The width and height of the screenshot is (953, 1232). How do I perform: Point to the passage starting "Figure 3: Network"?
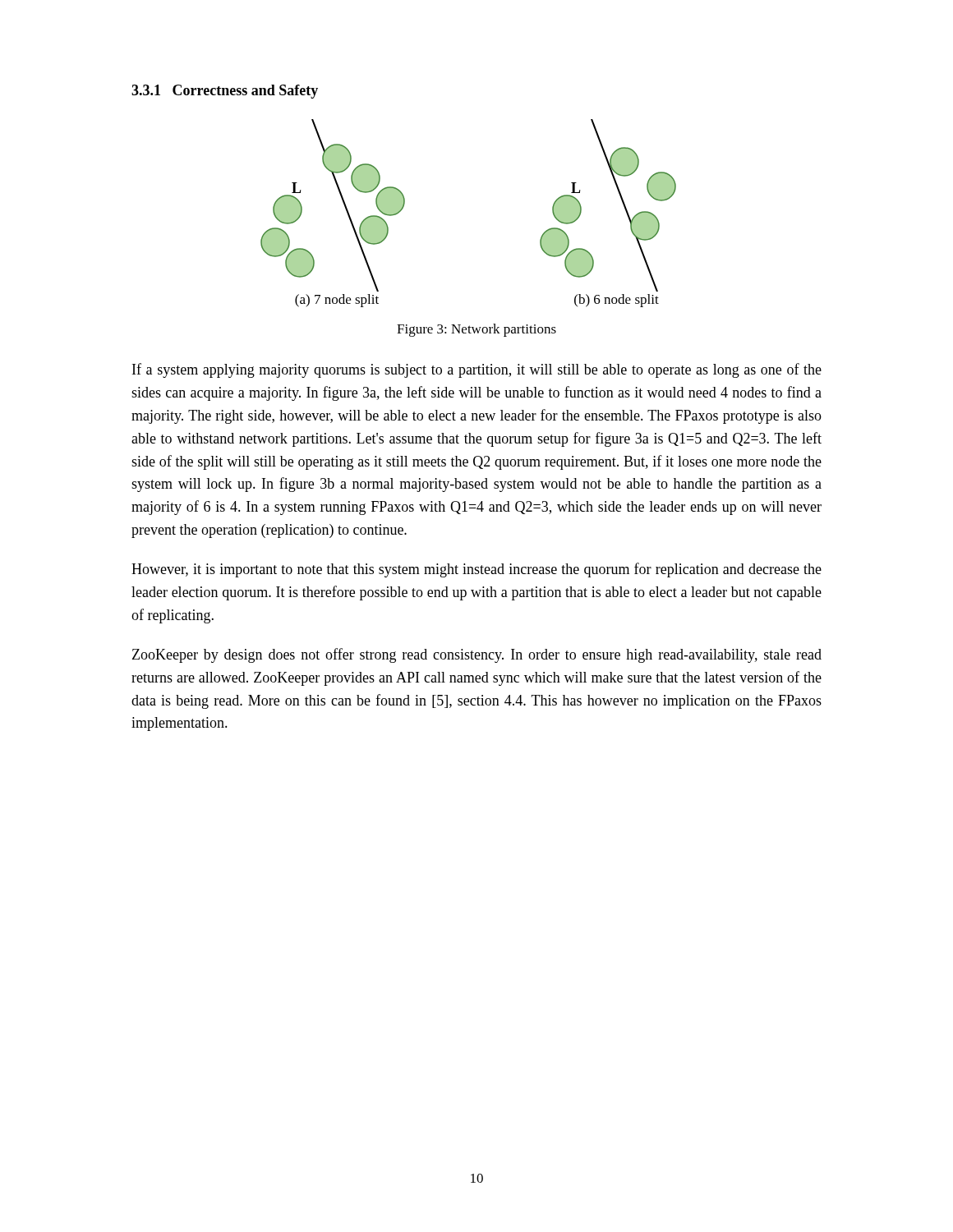(x=476, y=329)
